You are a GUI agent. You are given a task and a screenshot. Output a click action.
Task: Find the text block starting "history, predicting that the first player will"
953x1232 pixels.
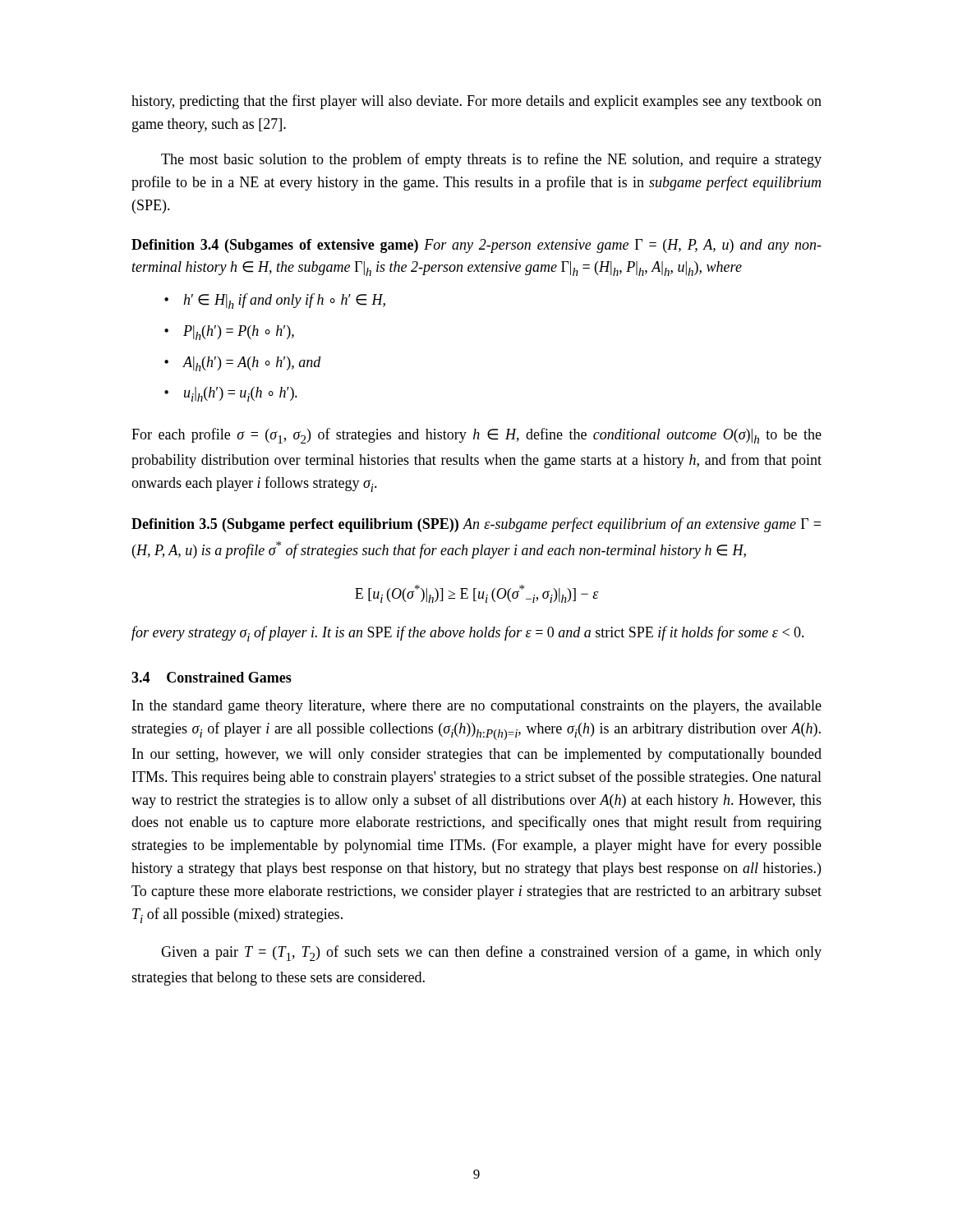click(476, 113)
